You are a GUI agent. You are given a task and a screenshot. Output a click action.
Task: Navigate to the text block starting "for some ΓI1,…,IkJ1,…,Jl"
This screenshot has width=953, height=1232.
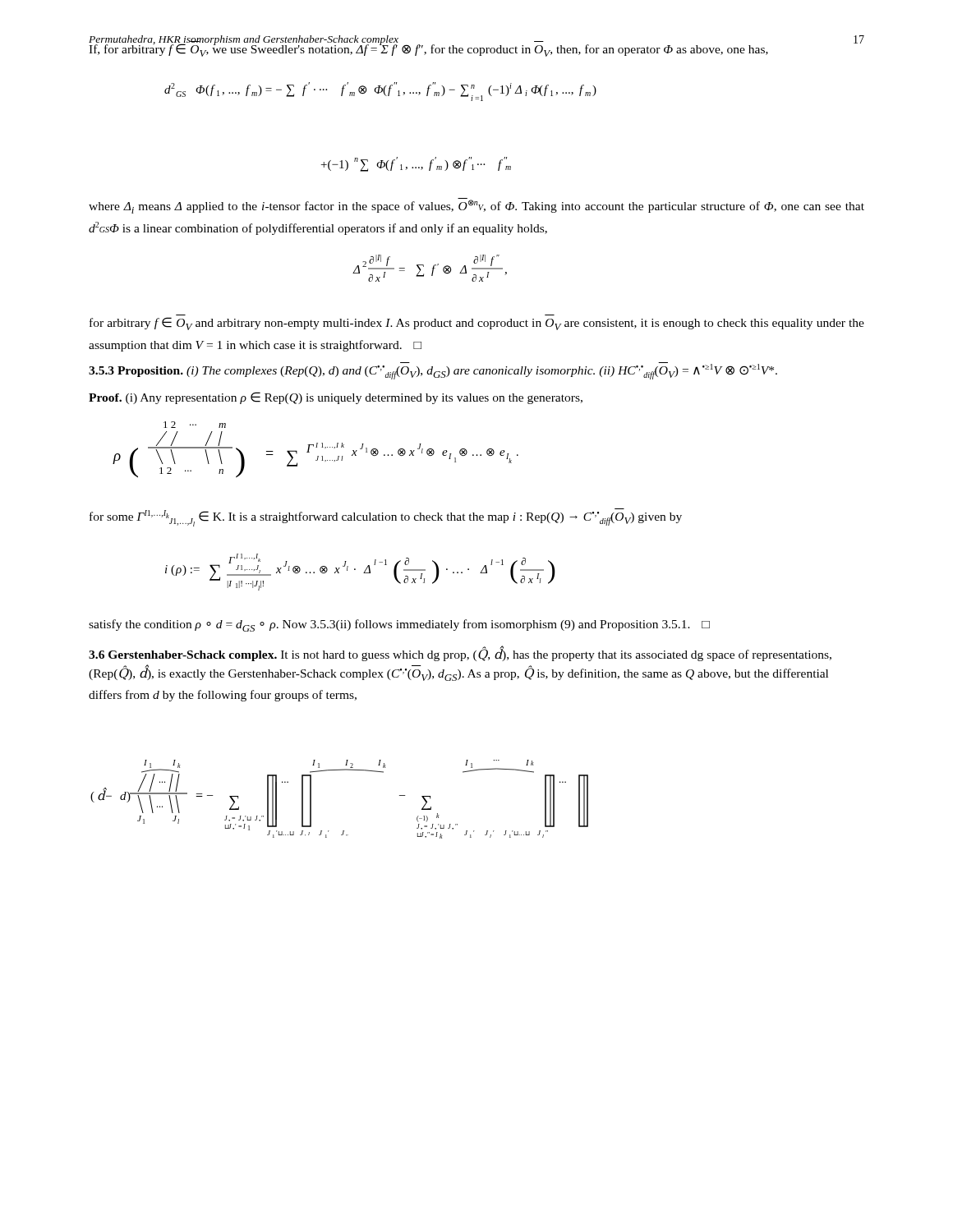pos(476,519)
